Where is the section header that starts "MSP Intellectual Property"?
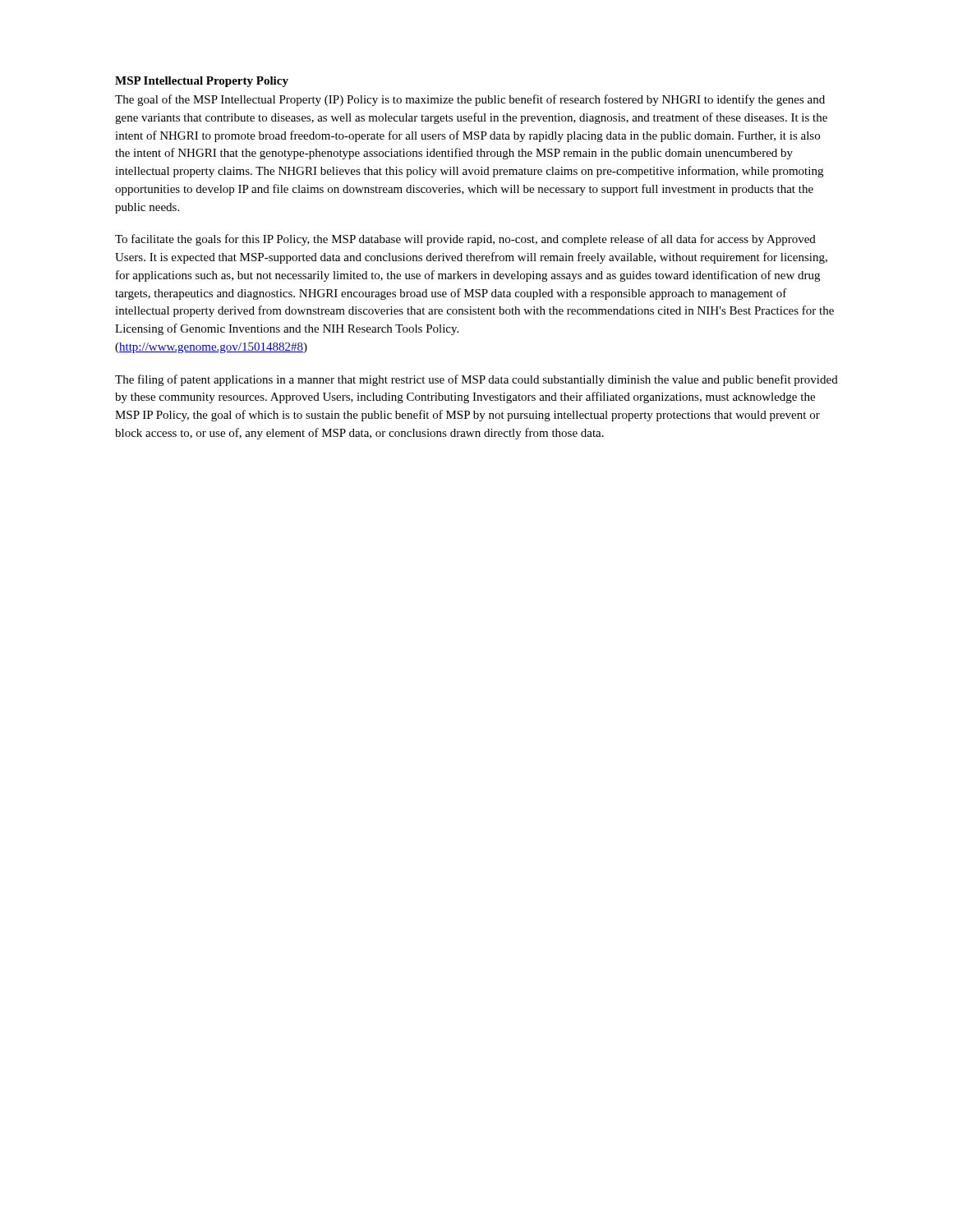This screenshot has height=1232, width=953. [x=202, y=81]
